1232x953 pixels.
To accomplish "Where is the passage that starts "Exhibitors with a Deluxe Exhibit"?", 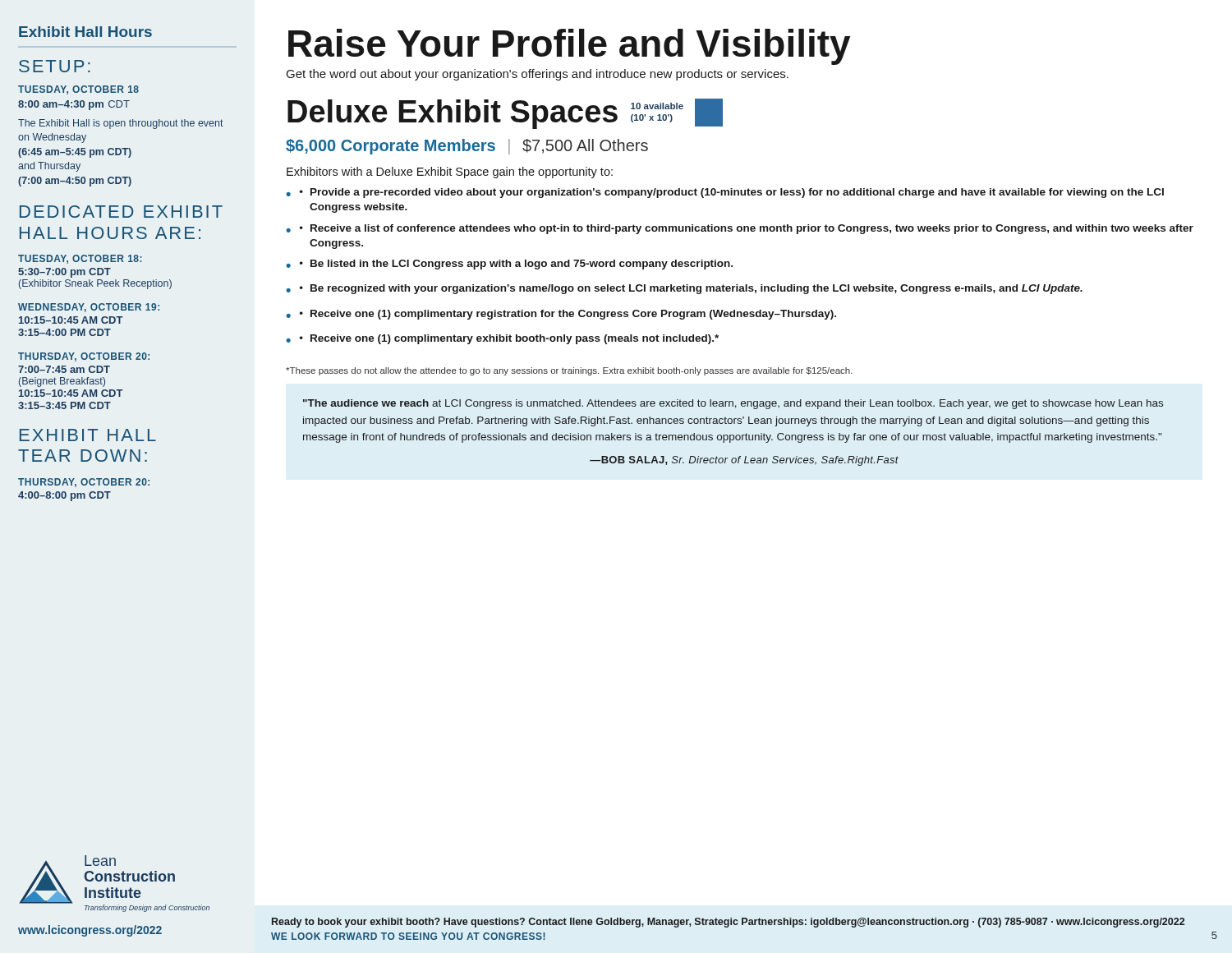I will click(x=450, y=172).
